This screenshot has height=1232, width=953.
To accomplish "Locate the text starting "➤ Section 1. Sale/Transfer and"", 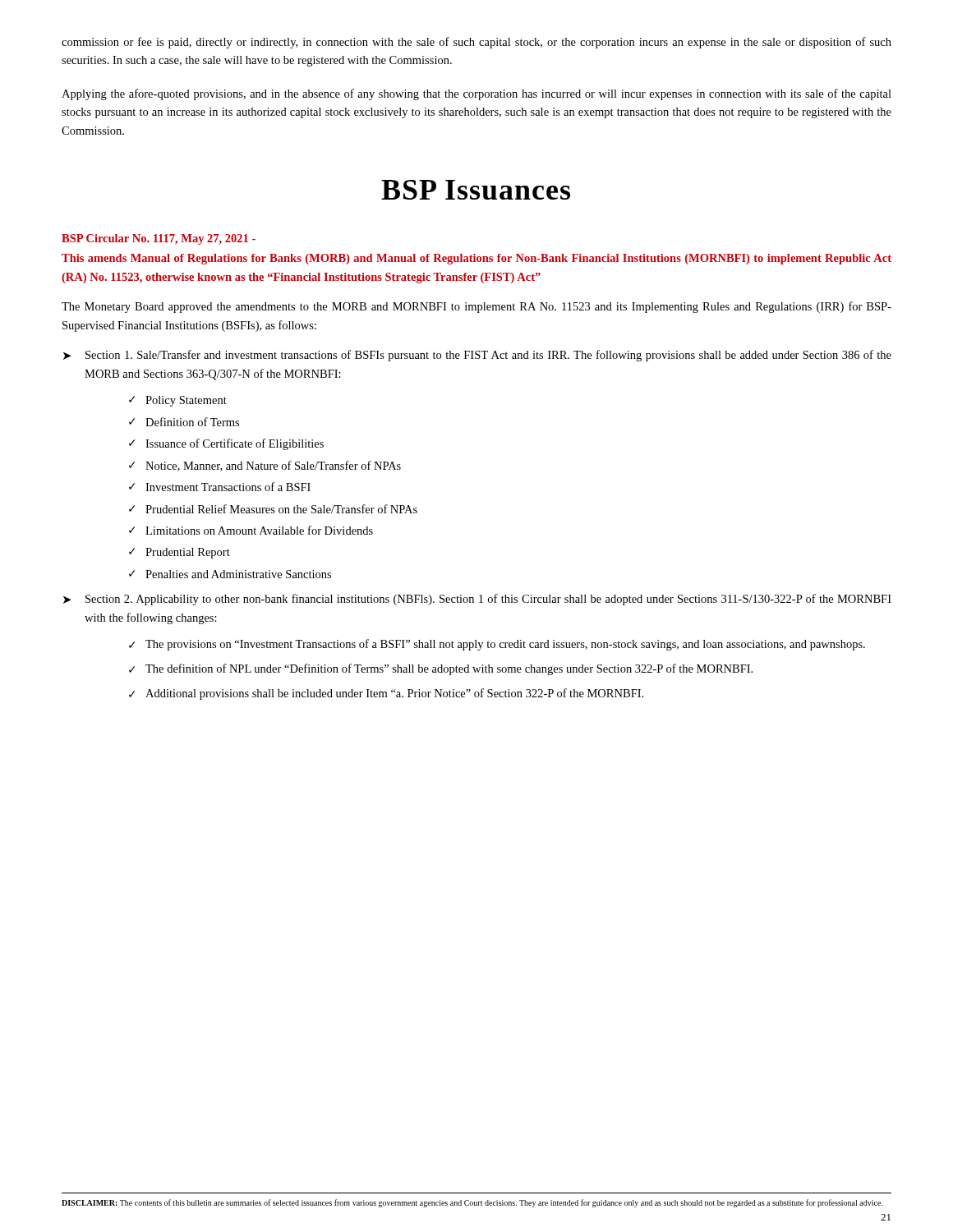I will 476,364.
